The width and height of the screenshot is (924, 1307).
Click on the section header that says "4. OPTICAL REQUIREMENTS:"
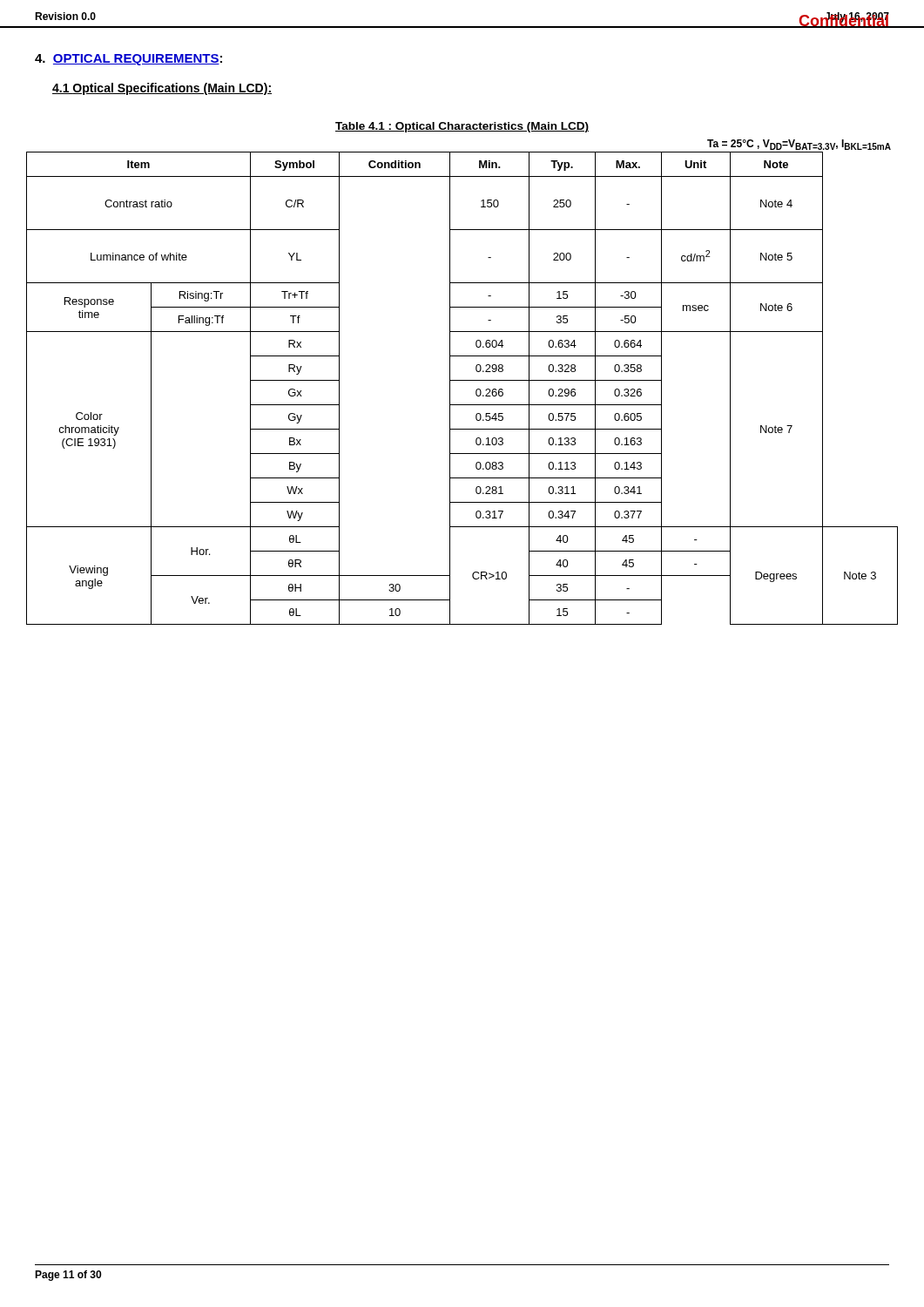click(x=129, y=58)
